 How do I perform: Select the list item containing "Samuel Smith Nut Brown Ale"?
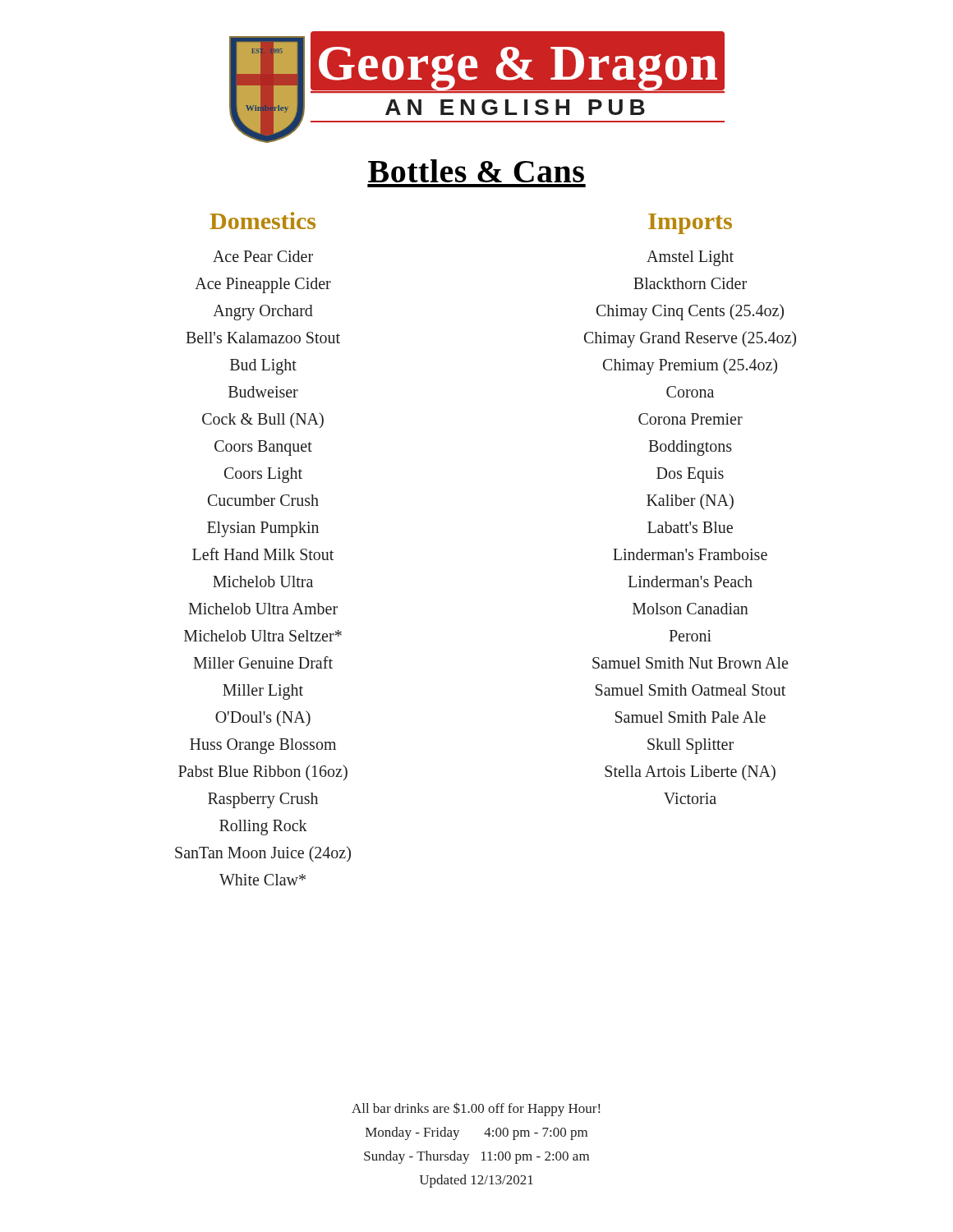[x=690, y=663]
